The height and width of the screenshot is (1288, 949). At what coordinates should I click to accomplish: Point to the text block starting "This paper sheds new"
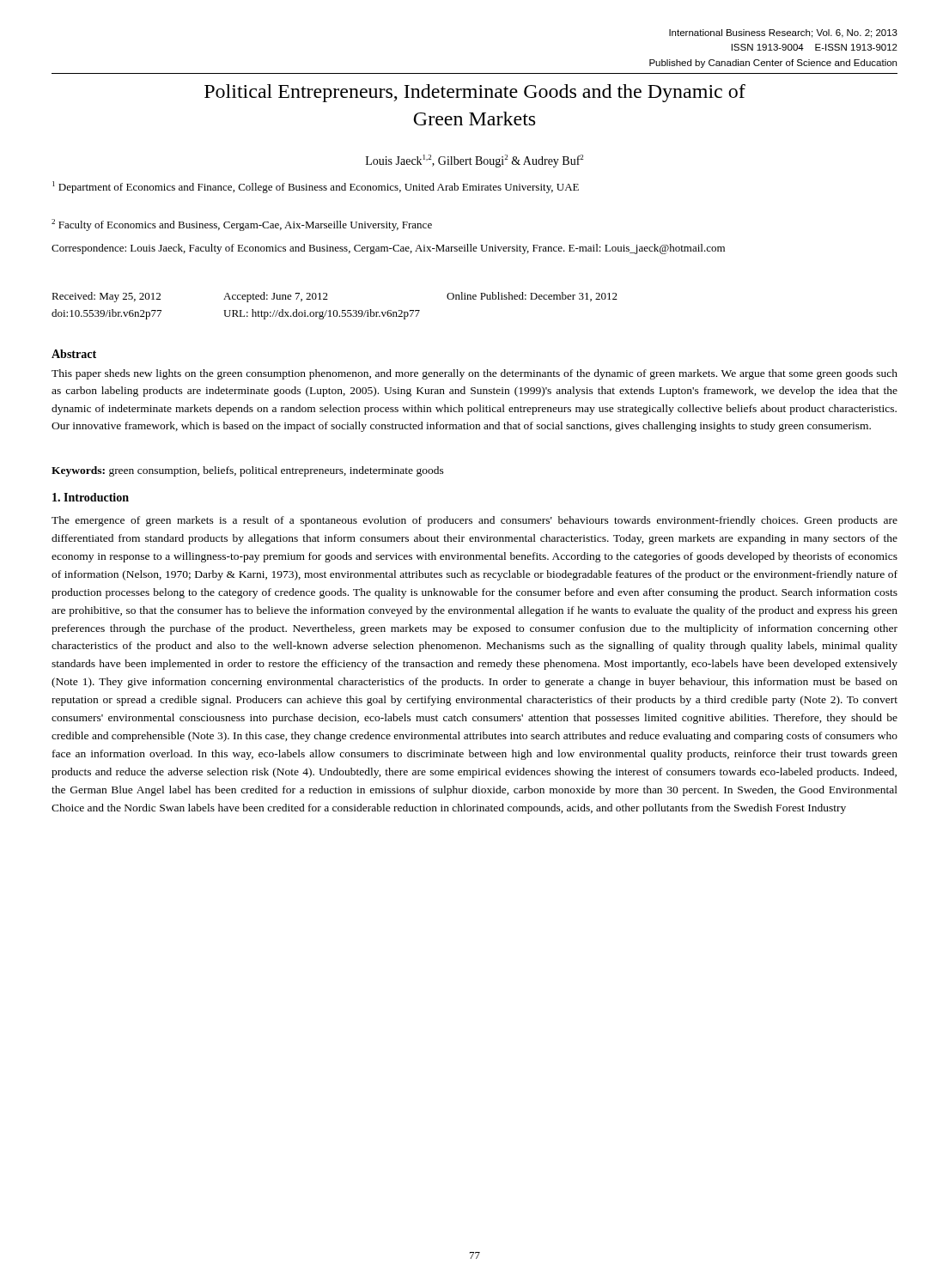[x=474, y=399]
